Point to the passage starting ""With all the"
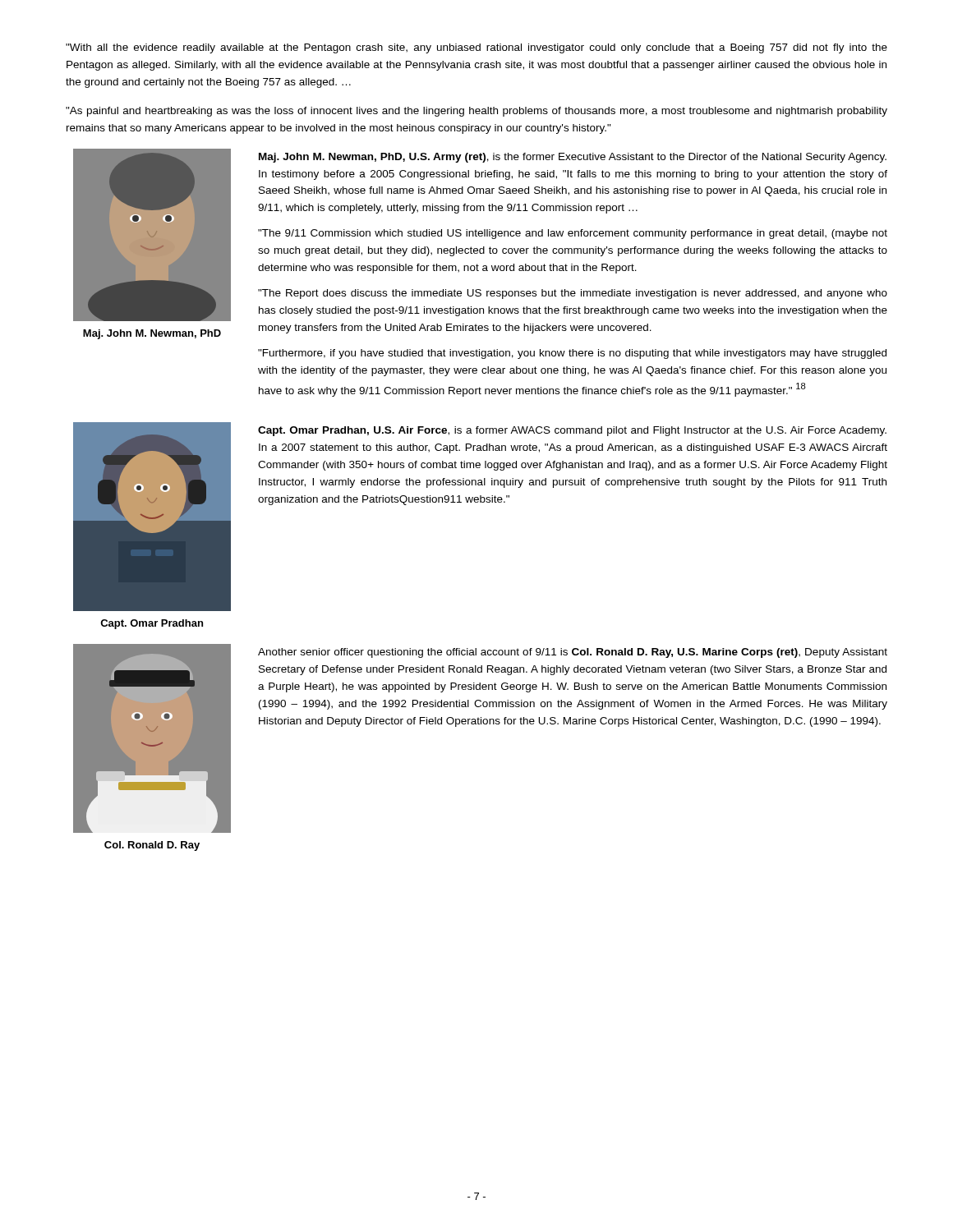This screenshot has height=1232, width=953. coord(476,64)
